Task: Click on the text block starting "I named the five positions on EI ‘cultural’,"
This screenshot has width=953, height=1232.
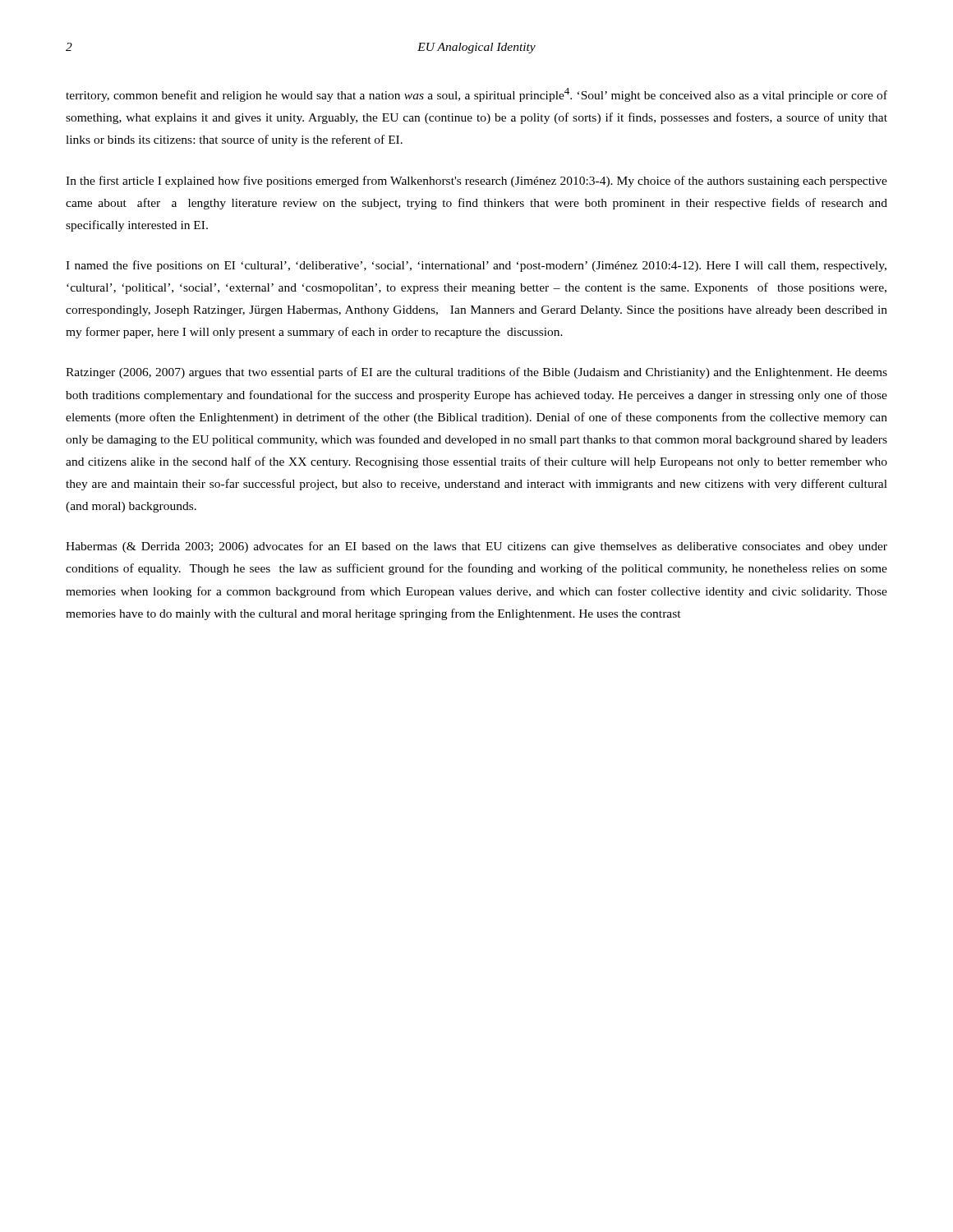Action: coord(476,298)
